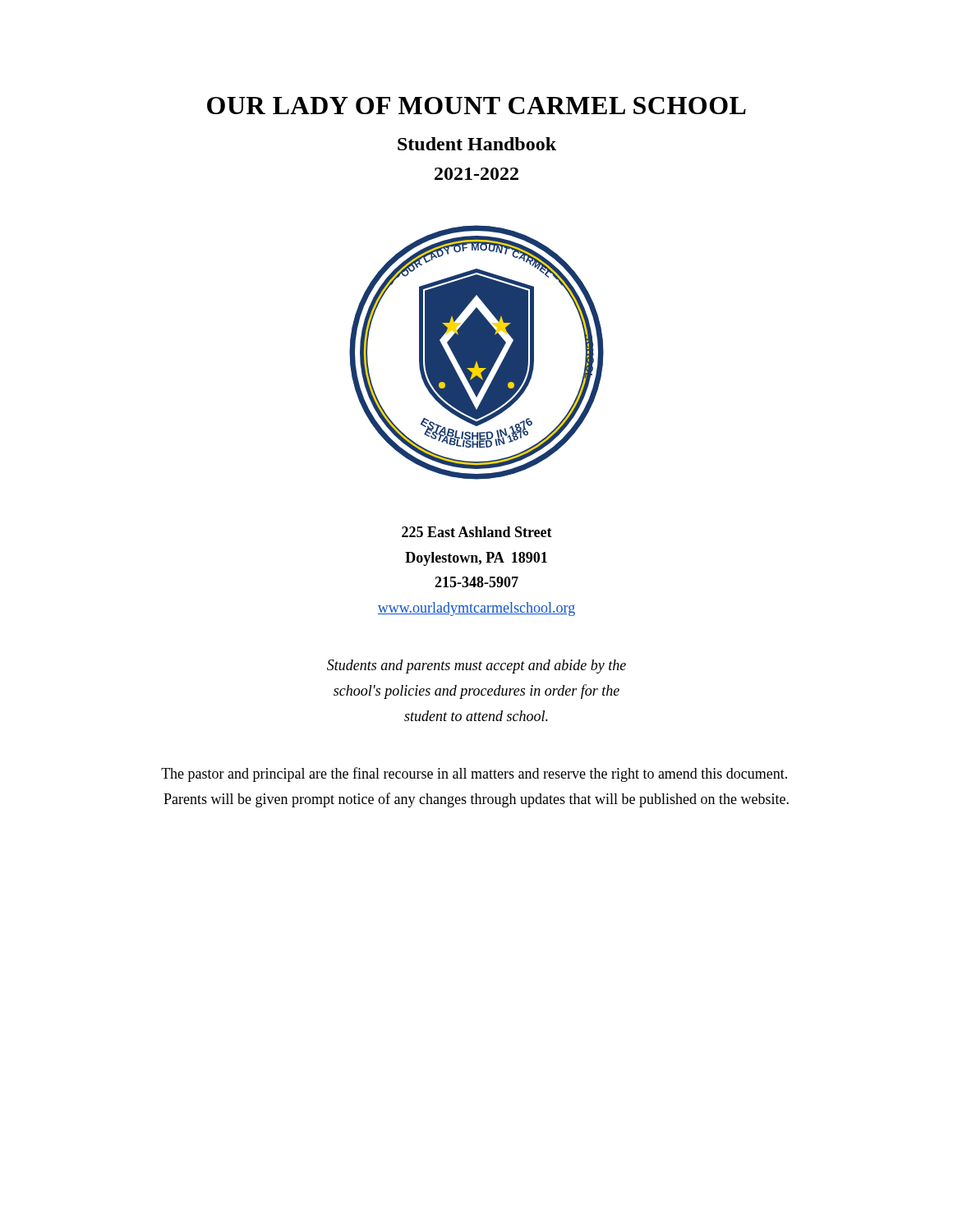Click the logo

(x=476, y=354)
